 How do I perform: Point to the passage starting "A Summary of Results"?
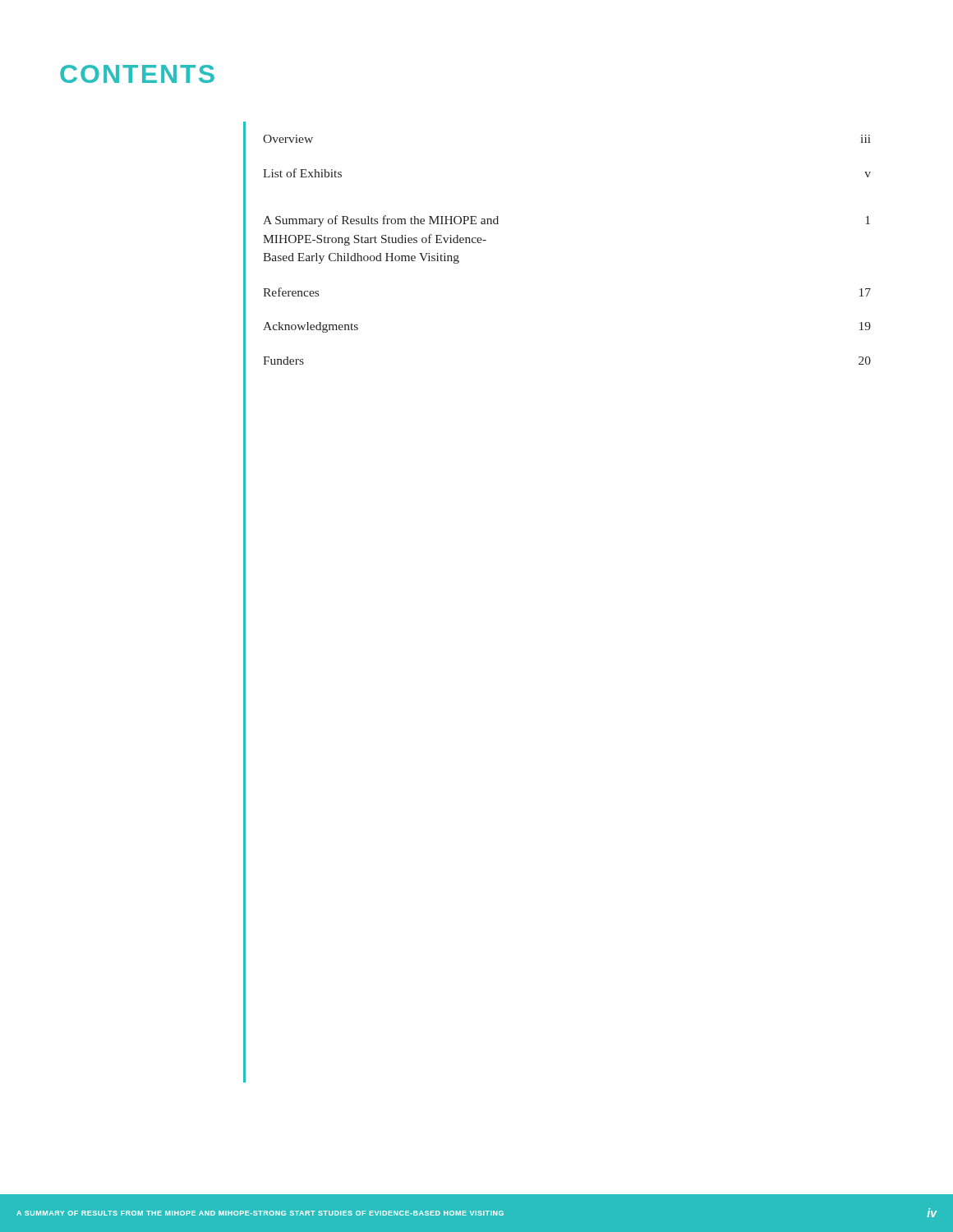(x=374, y=221)
